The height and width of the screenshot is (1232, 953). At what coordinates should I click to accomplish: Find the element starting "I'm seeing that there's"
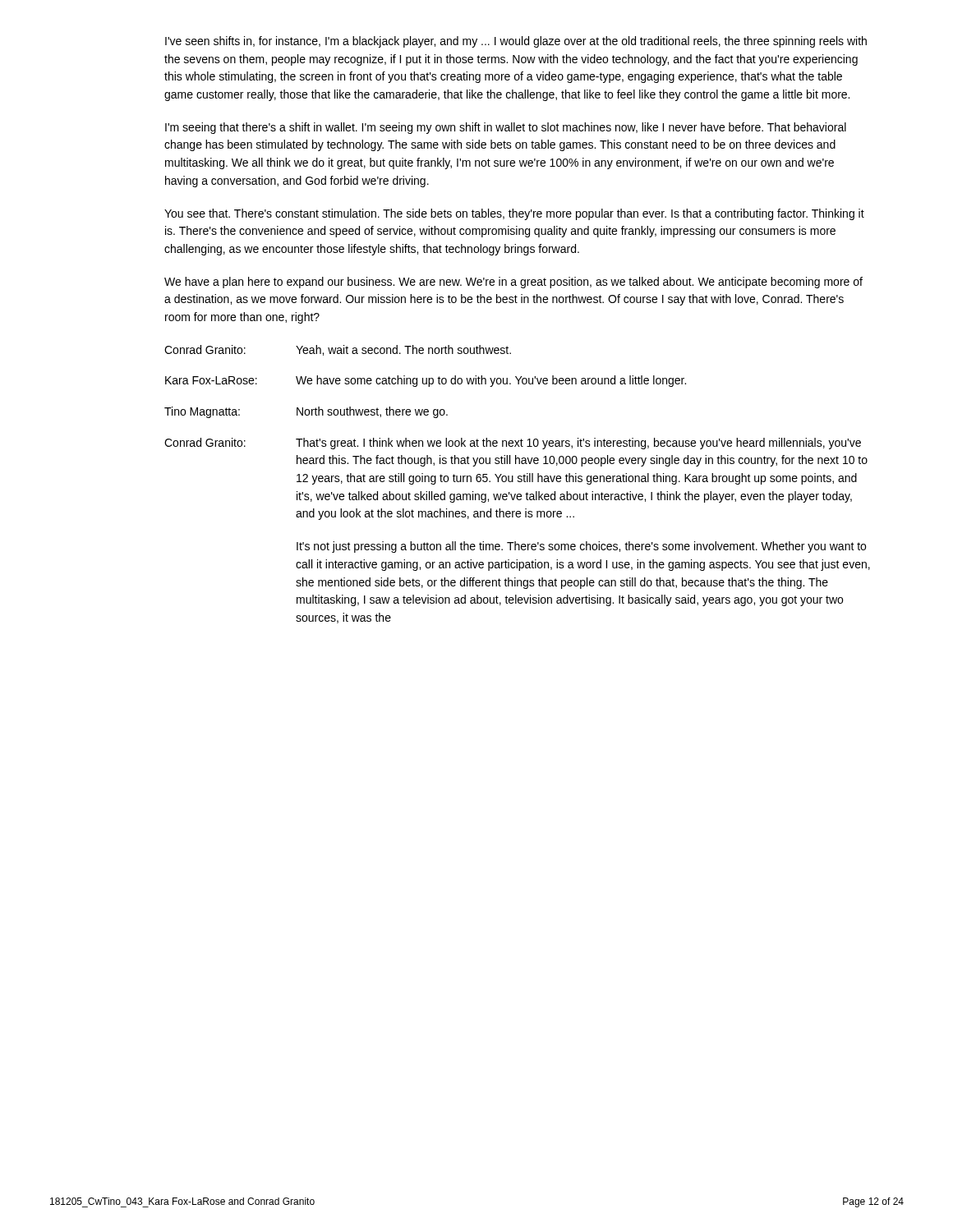click(505, 154)
